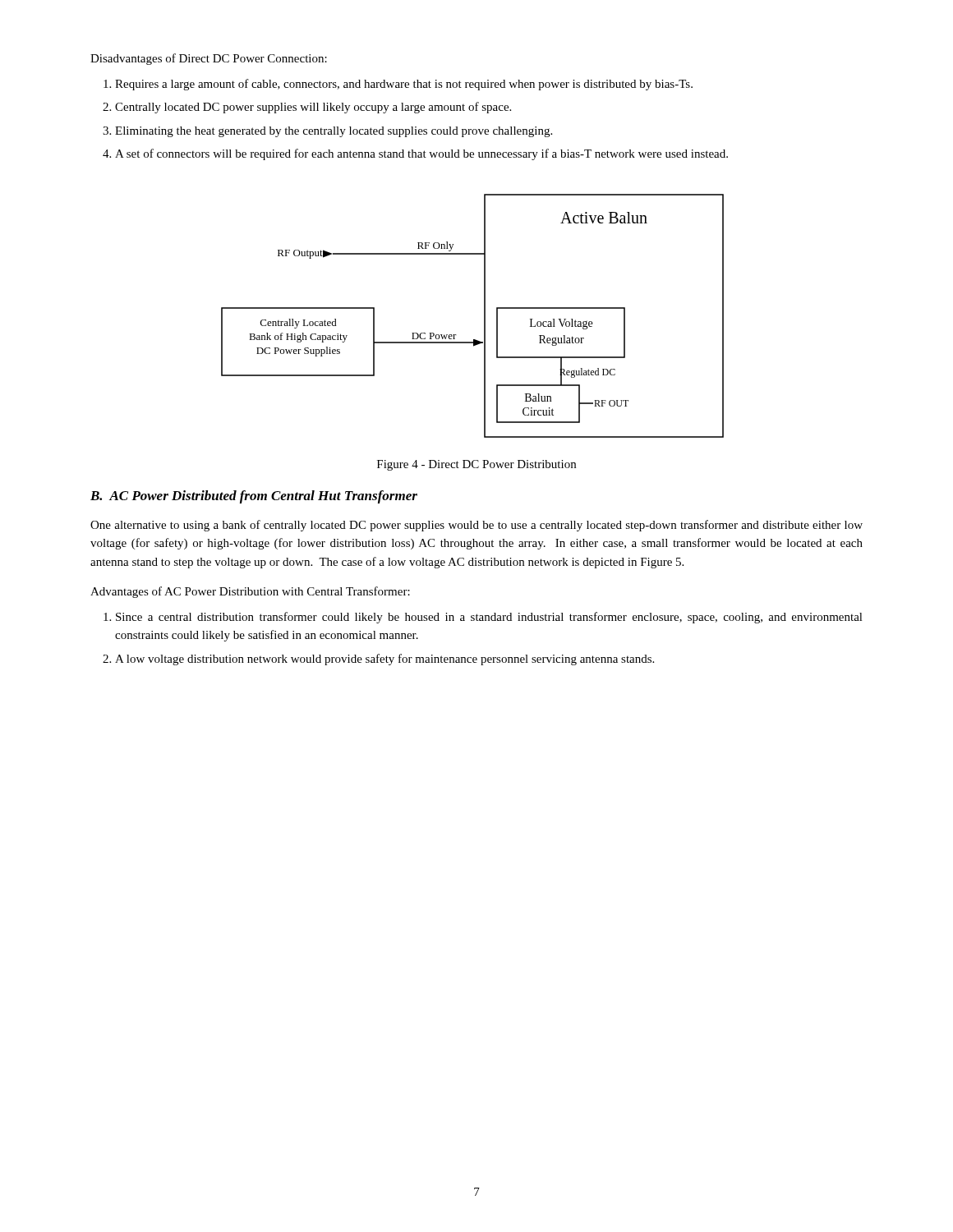Navigate to the text starting "One alternative to using a bank"
Screen dimensions: 1232x953
[x=476, y=543]
